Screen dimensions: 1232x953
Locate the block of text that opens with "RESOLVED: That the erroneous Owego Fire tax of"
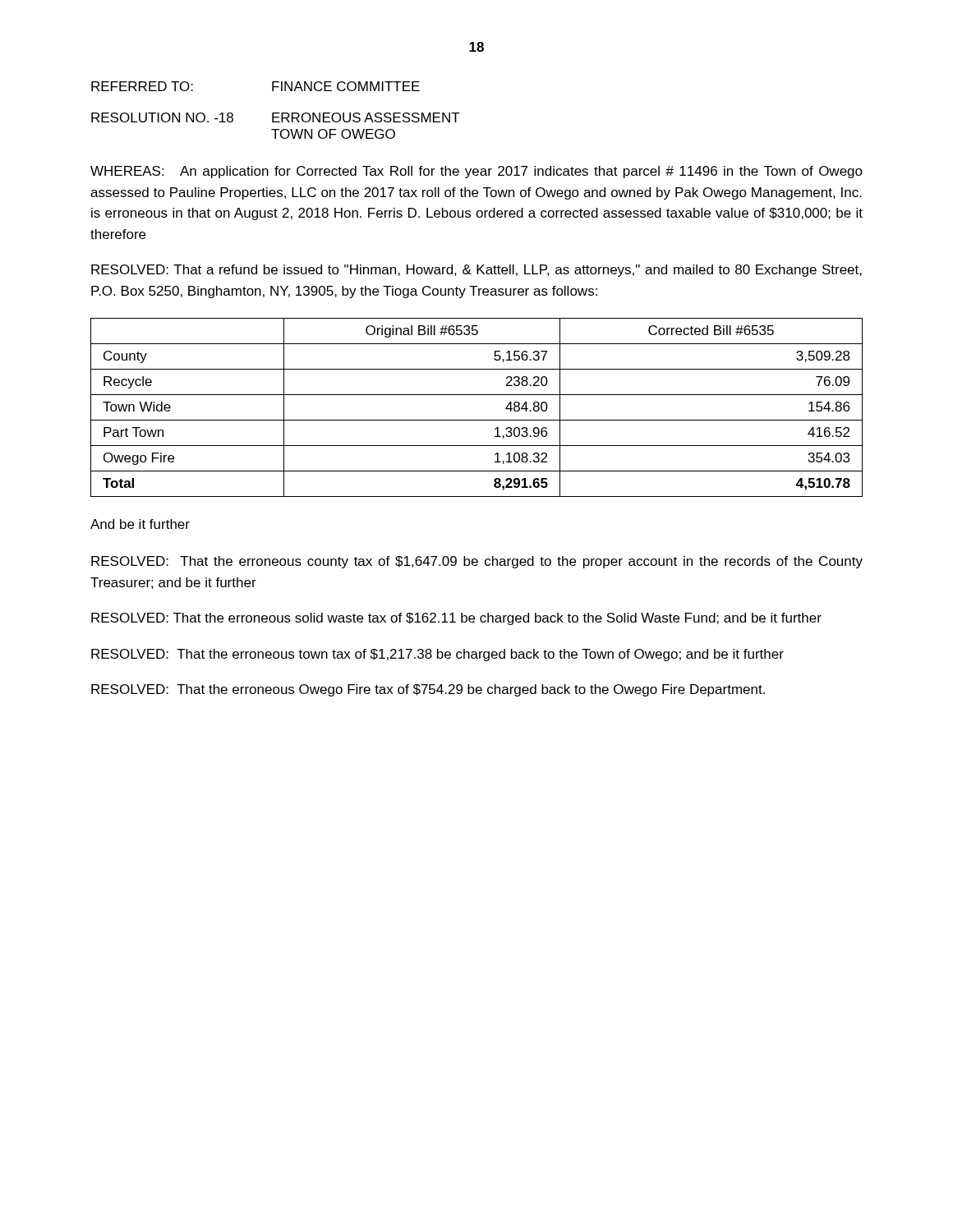(x=428, y=689)
